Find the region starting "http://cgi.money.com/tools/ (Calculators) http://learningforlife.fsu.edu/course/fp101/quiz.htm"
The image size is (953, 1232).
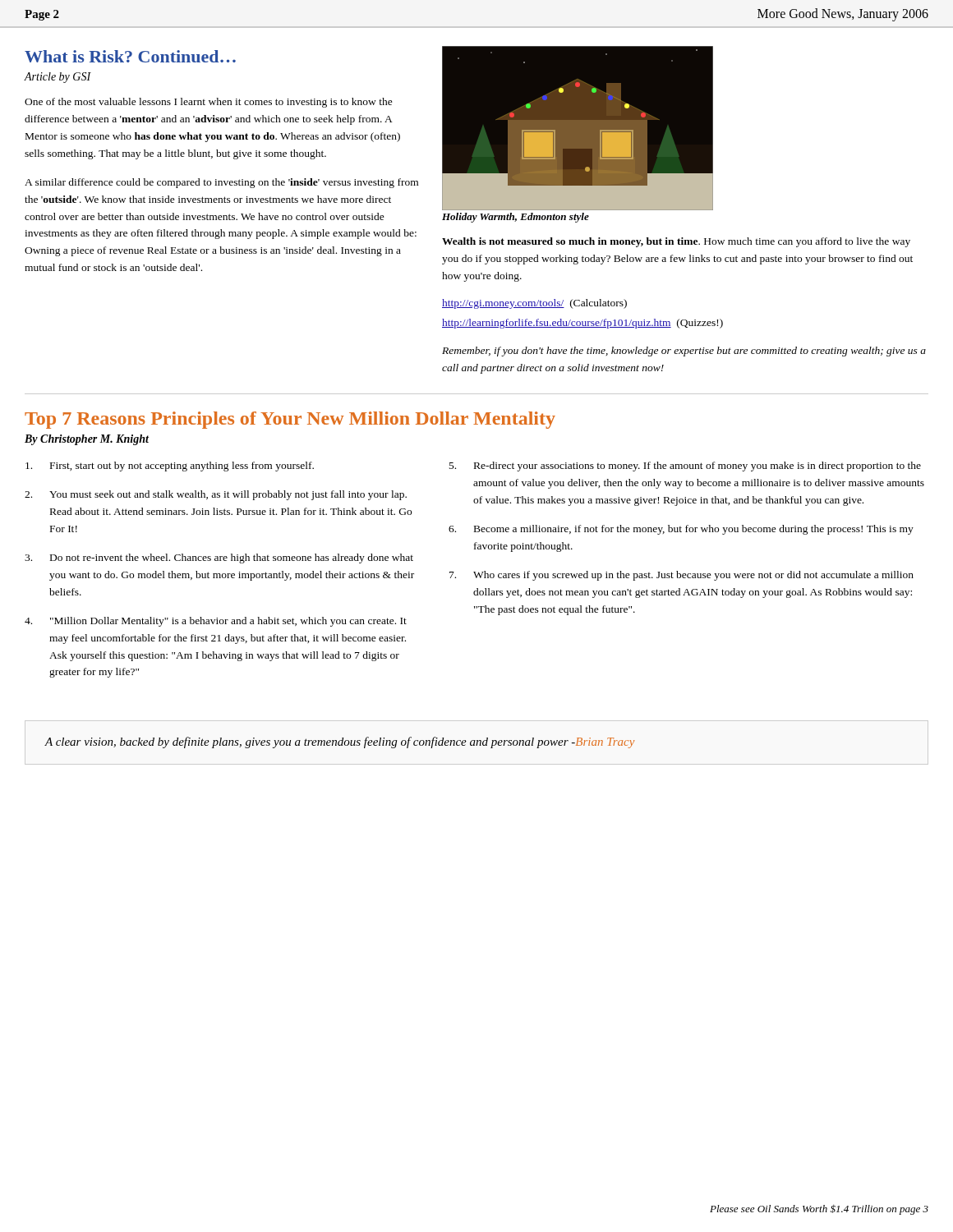coord(583,312)
